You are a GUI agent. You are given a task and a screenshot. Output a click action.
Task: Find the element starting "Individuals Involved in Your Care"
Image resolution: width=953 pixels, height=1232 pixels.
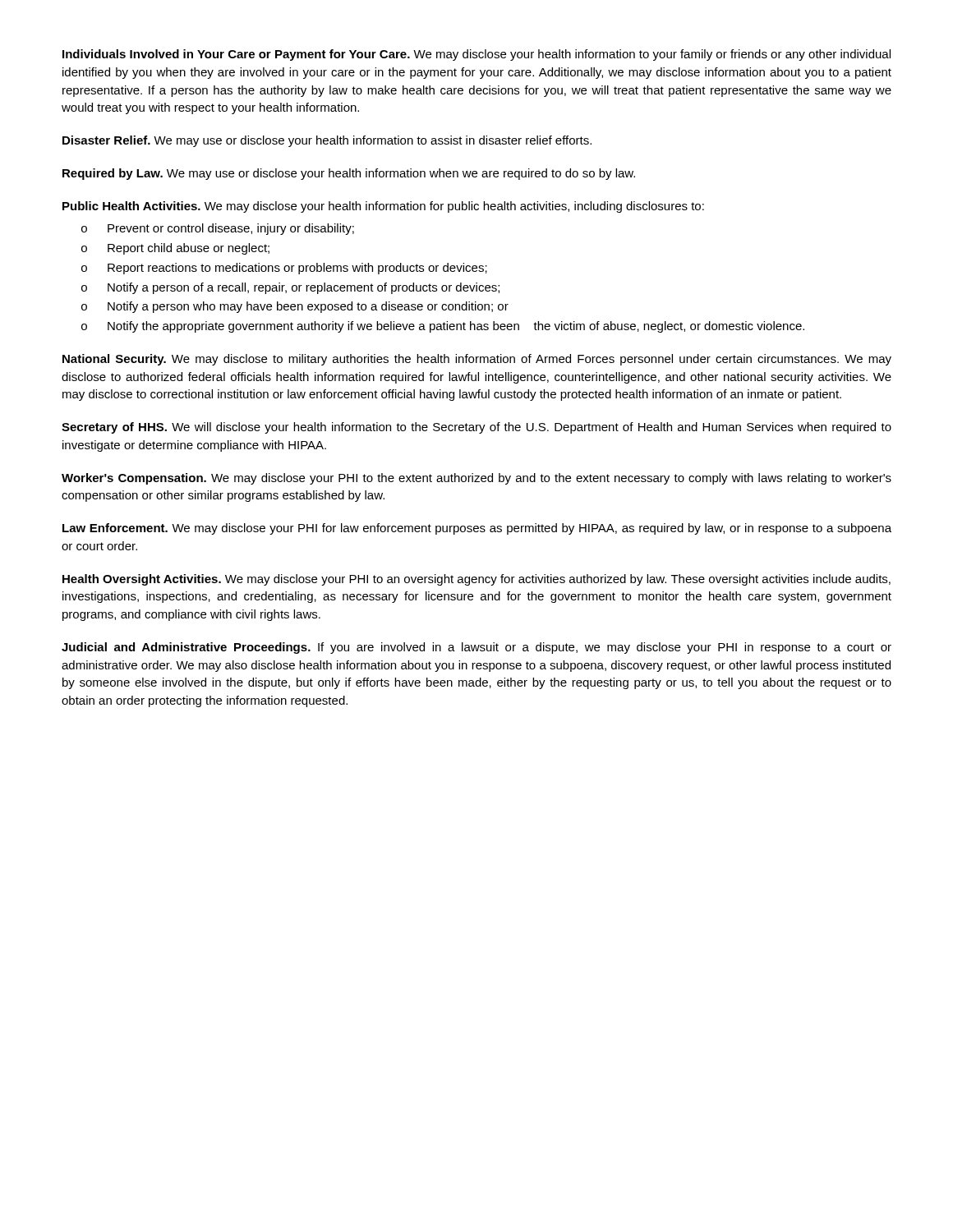click(x=476, y=81)
